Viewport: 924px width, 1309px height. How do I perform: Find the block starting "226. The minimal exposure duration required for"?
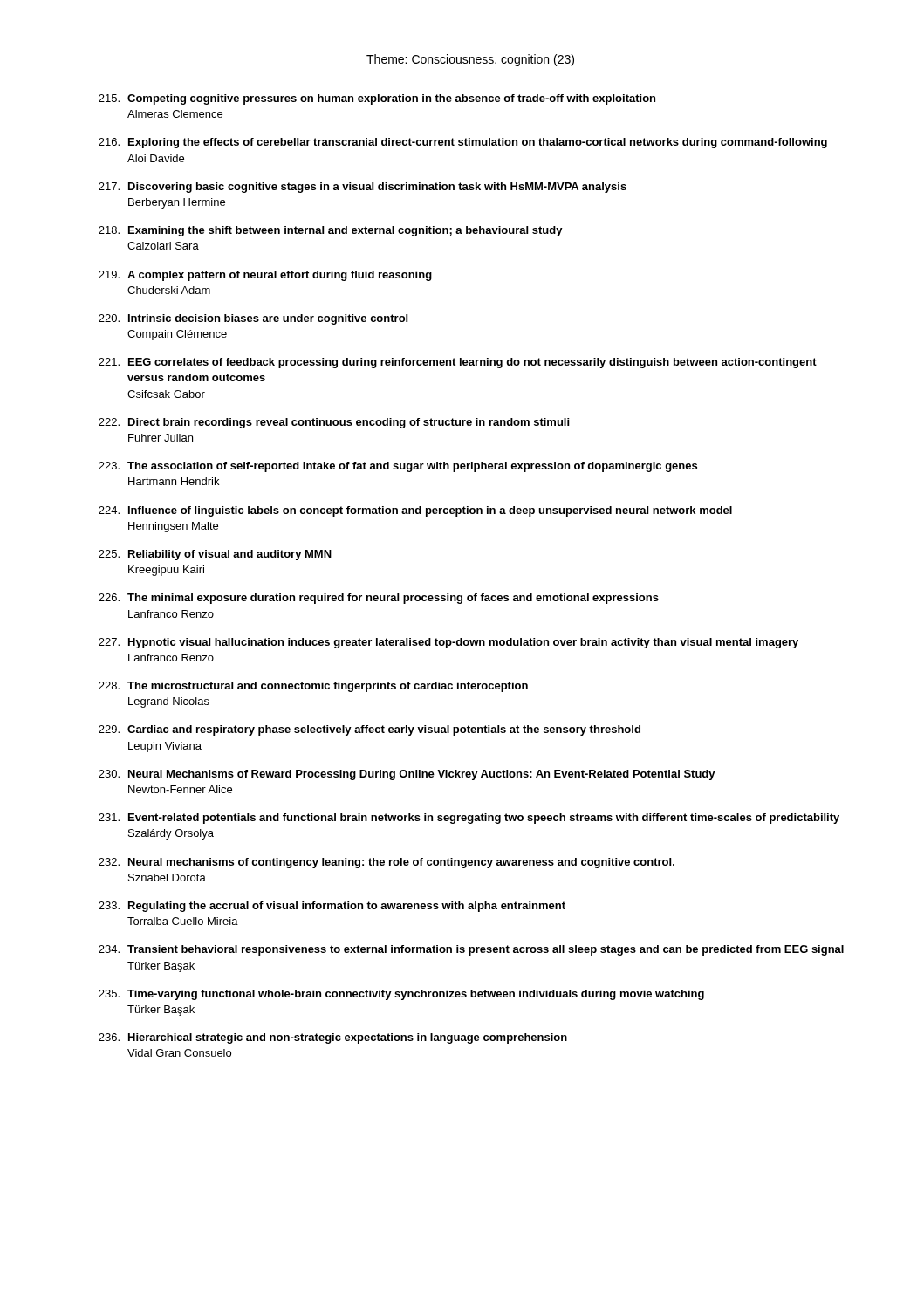pos(471,606)
